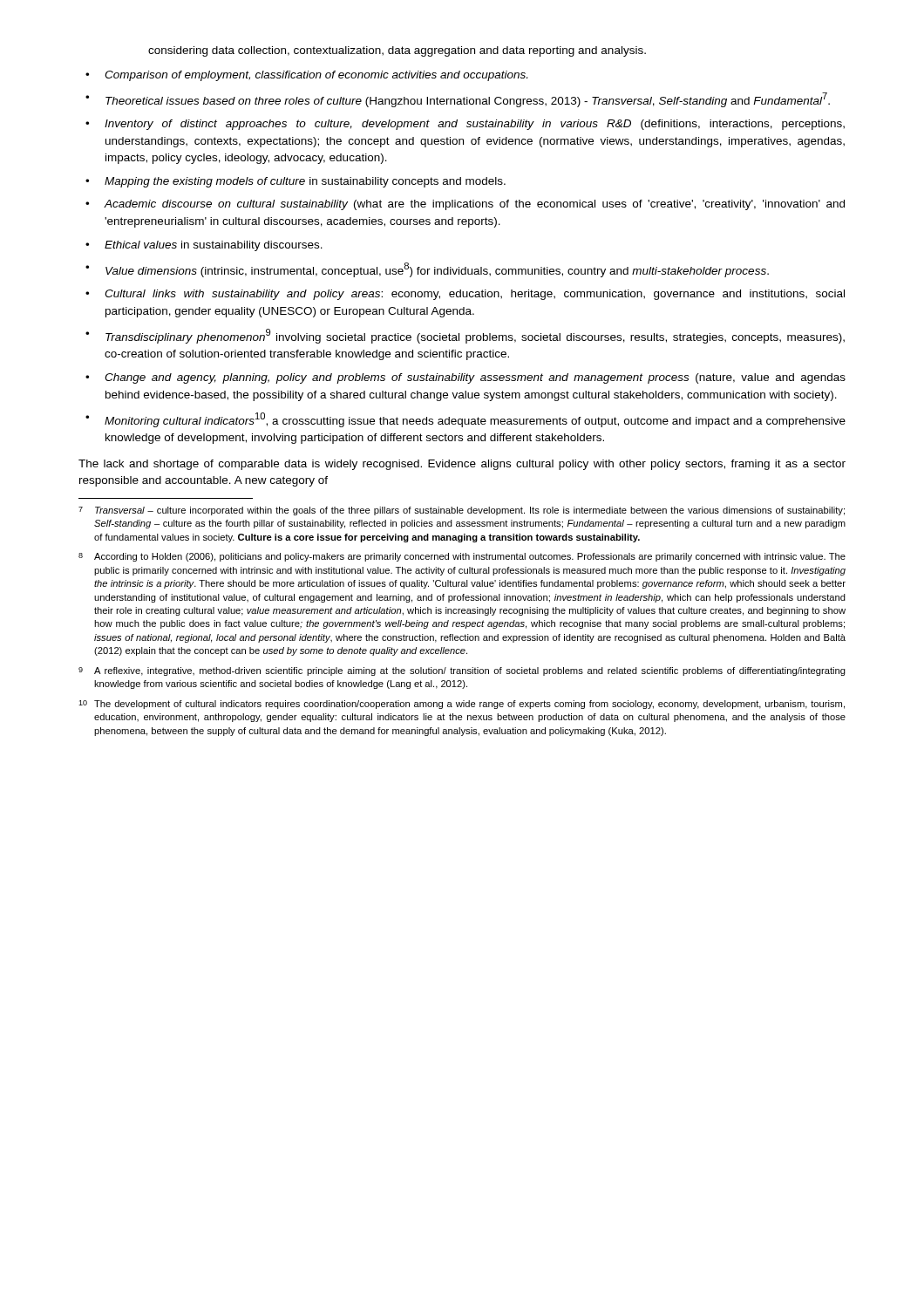Click the passage that begins "considering data collection, contextualization, data"
This screenshot has height=1308, width=924.
coord(397,50)
